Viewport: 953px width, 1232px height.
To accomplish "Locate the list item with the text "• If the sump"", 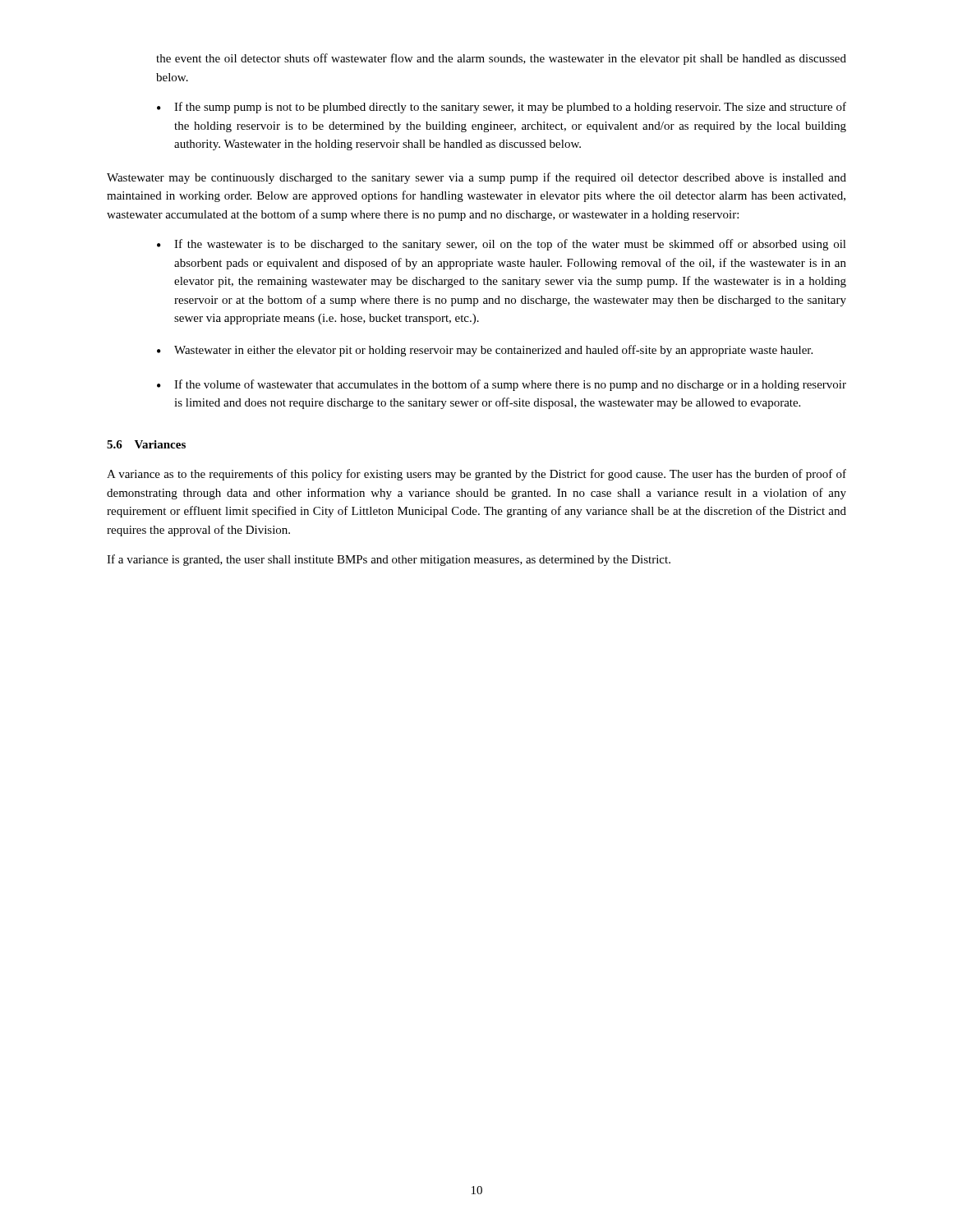I will click(501, 125).
